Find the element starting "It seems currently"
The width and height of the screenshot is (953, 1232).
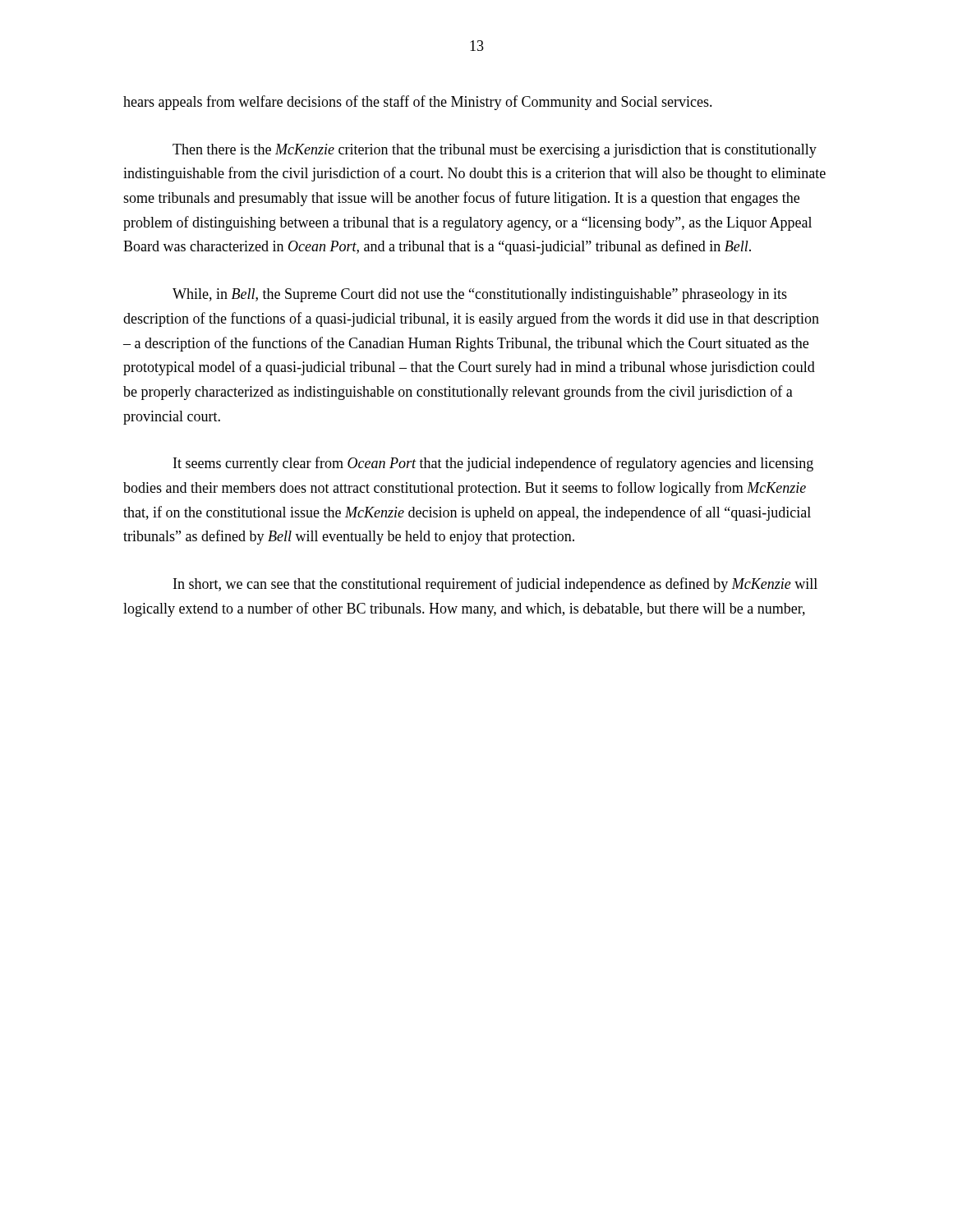pos(468,500)
